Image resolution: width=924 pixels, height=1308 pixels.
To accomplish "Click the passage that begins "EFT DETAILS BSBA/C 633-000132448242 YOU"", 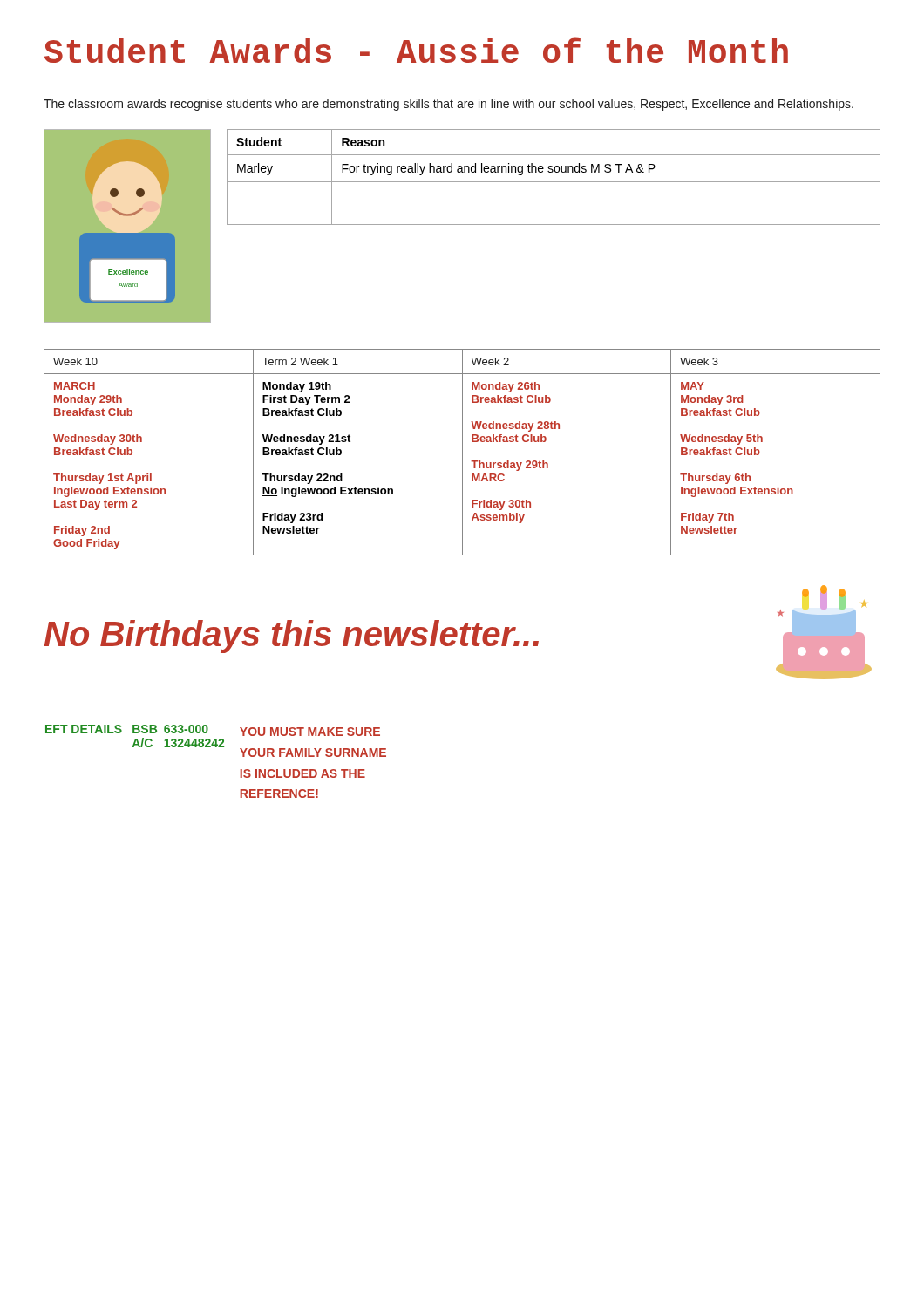I will point(136,729).
